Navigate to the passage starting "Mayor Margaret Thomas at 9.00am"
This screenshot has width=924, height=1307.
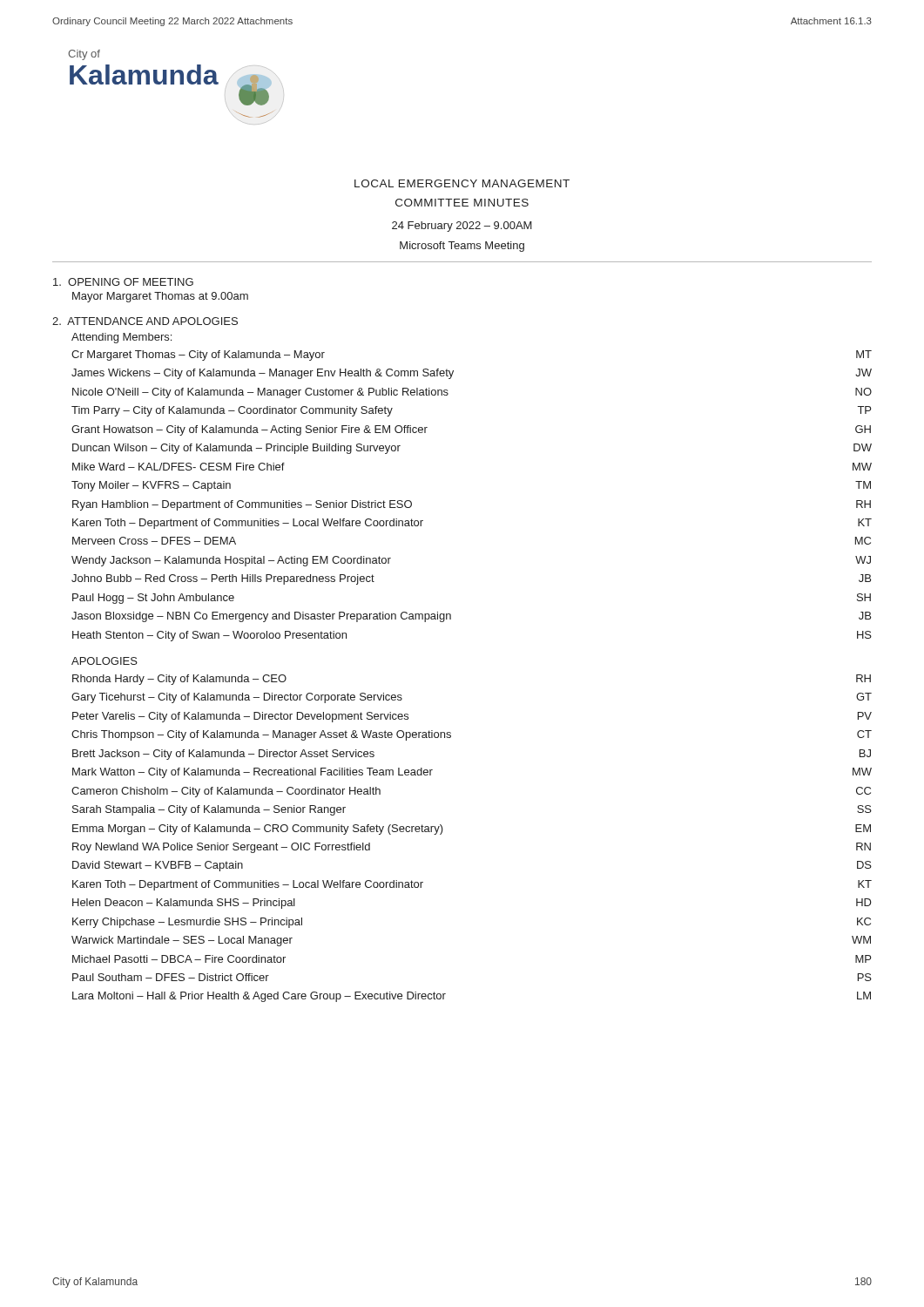[160, 296]
